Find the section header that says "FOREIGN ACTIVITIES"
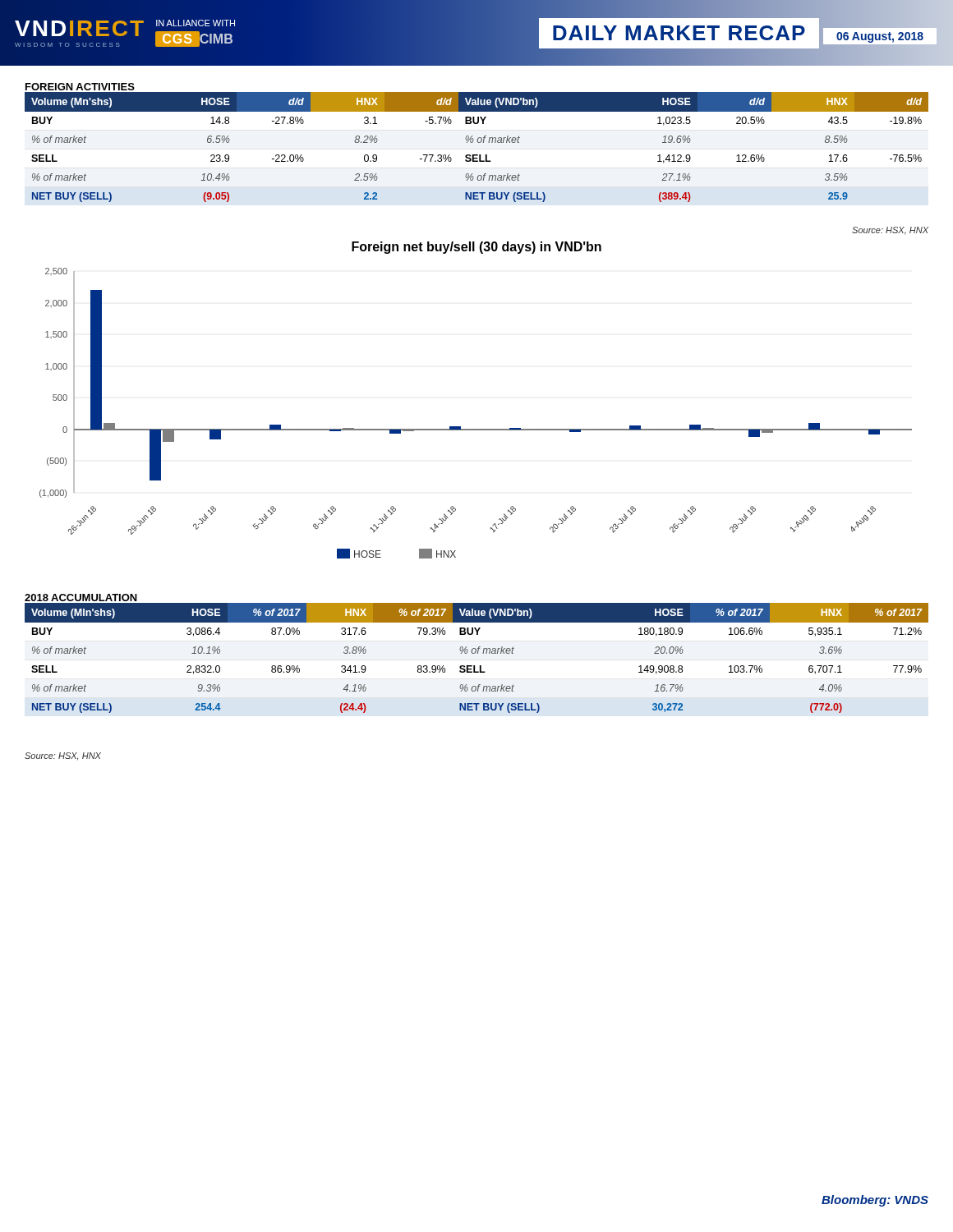The height and width of the screenshot is (1232, 953). (x=80, y=87)
